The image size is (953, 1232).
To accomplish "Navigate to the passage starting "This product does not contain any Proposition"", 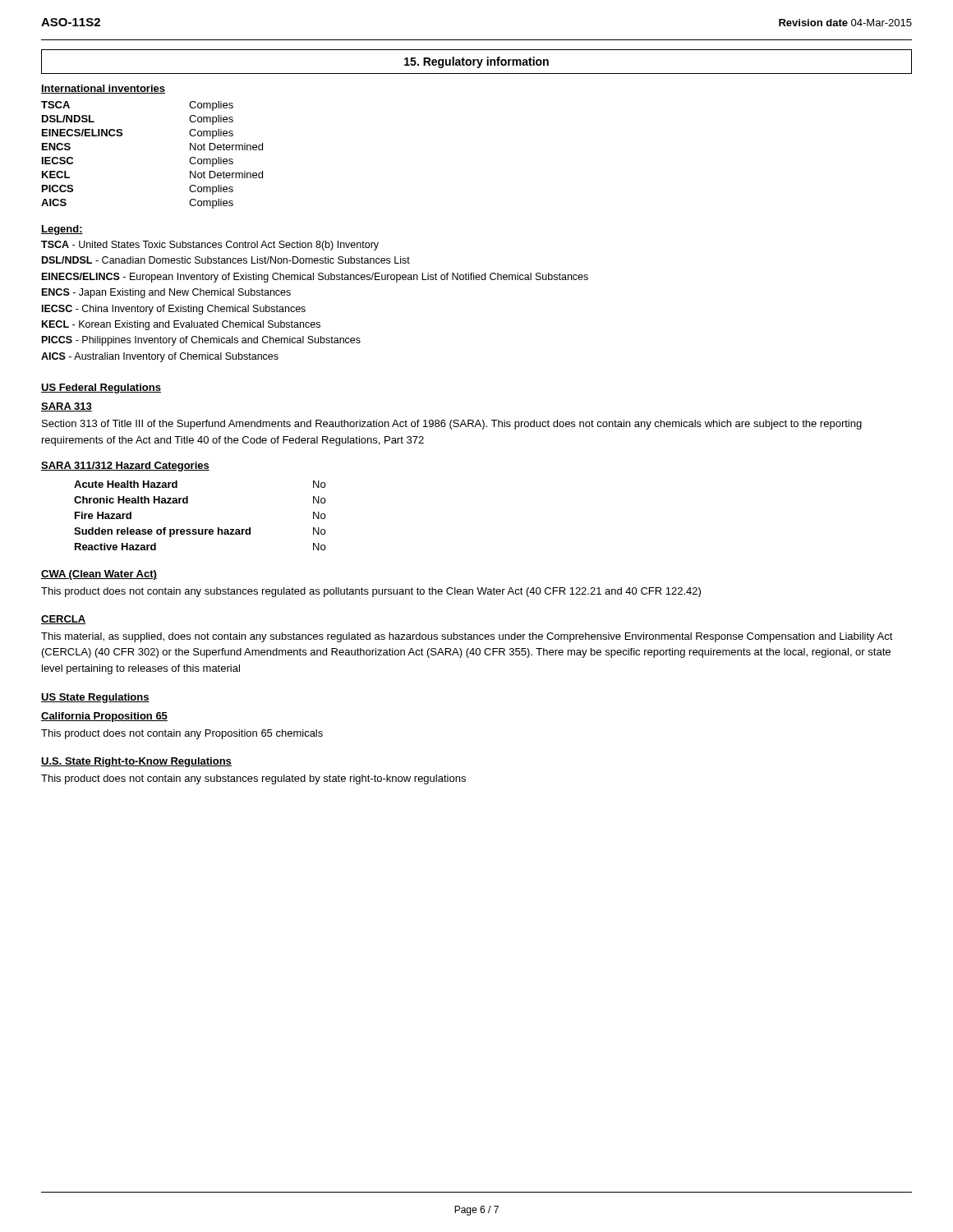I will click(182, 733).
